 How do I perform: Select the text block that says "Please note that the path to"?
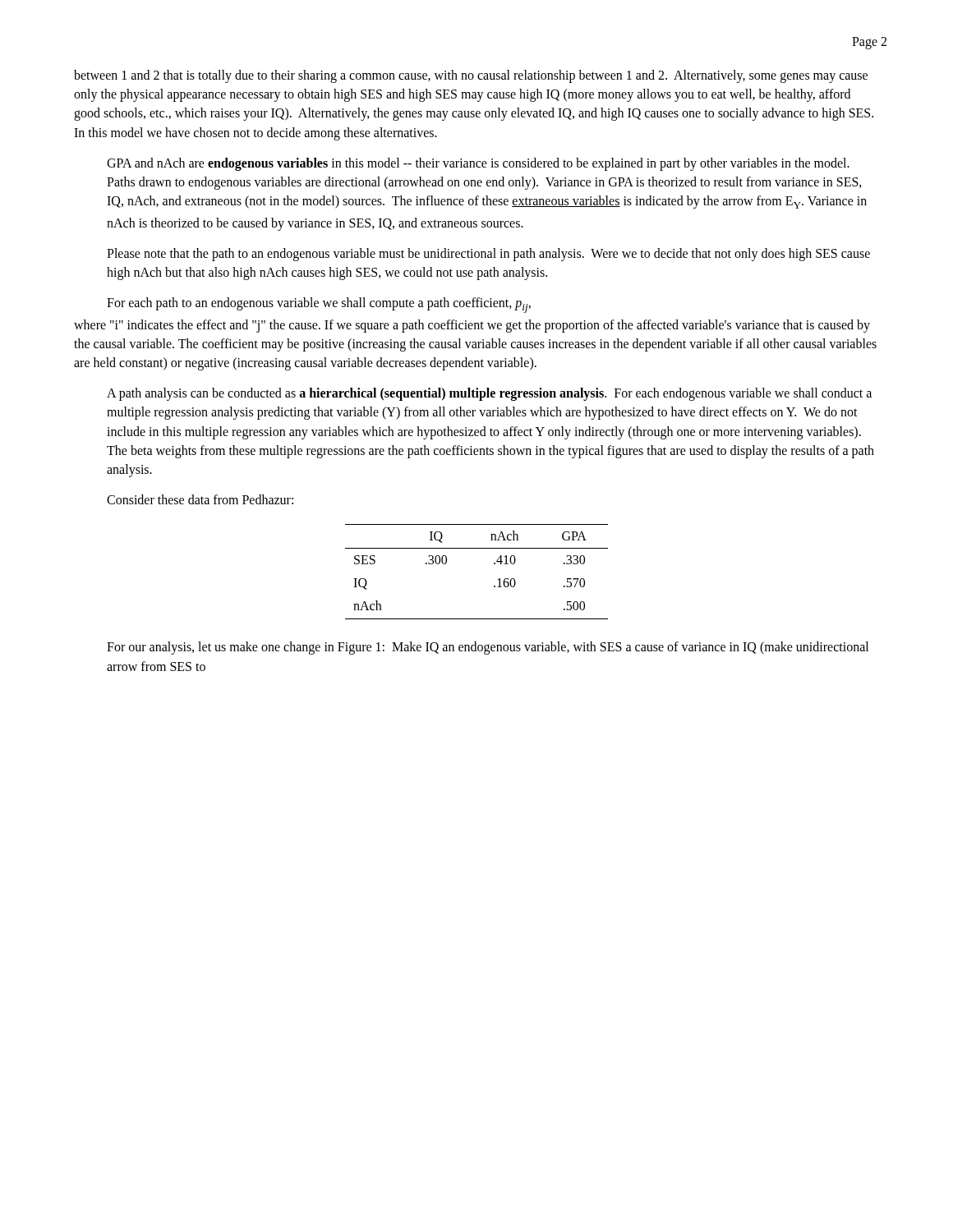493,263
